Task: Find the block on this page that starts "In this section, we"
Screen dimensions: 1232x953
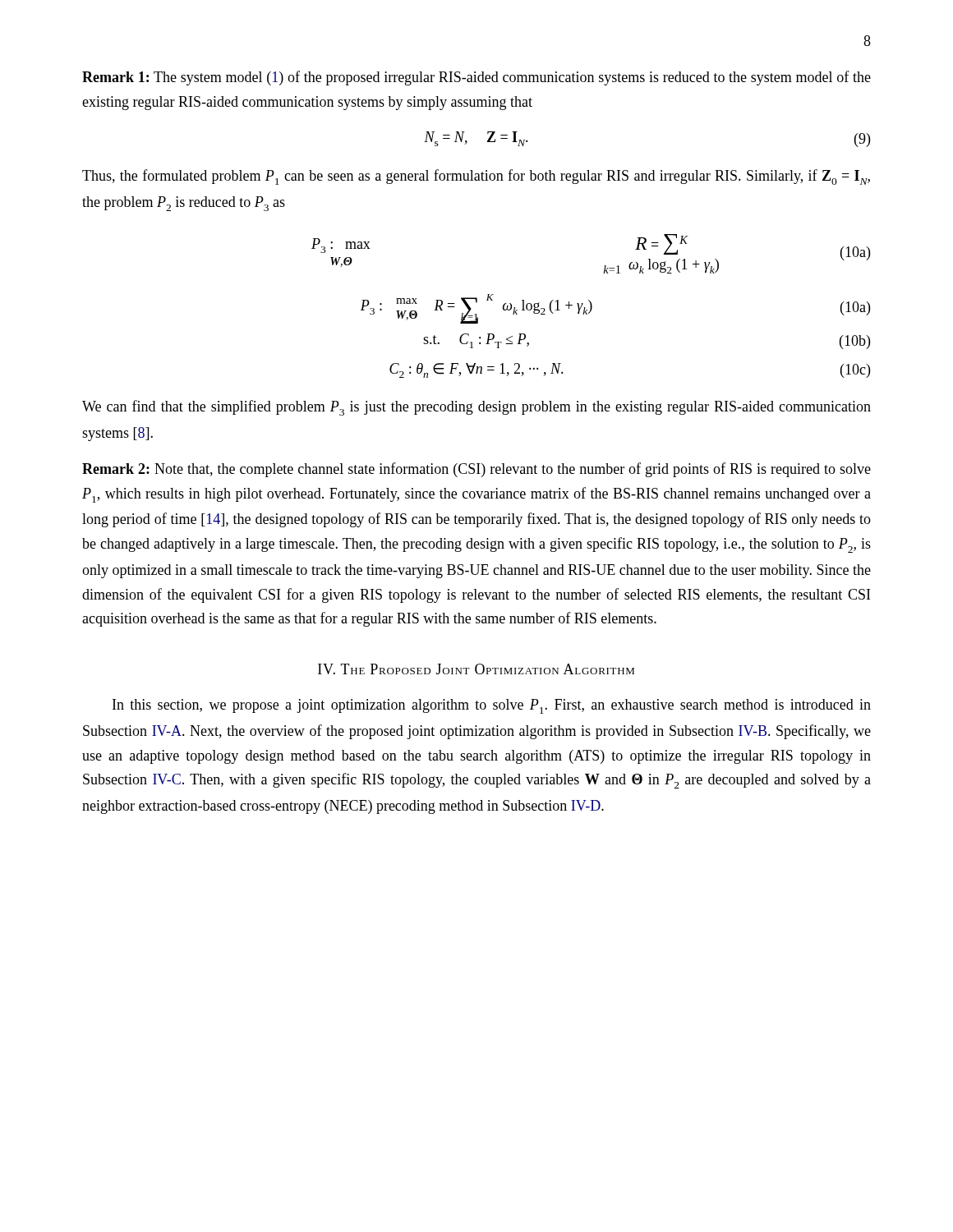Action: [x=476, y=755]
